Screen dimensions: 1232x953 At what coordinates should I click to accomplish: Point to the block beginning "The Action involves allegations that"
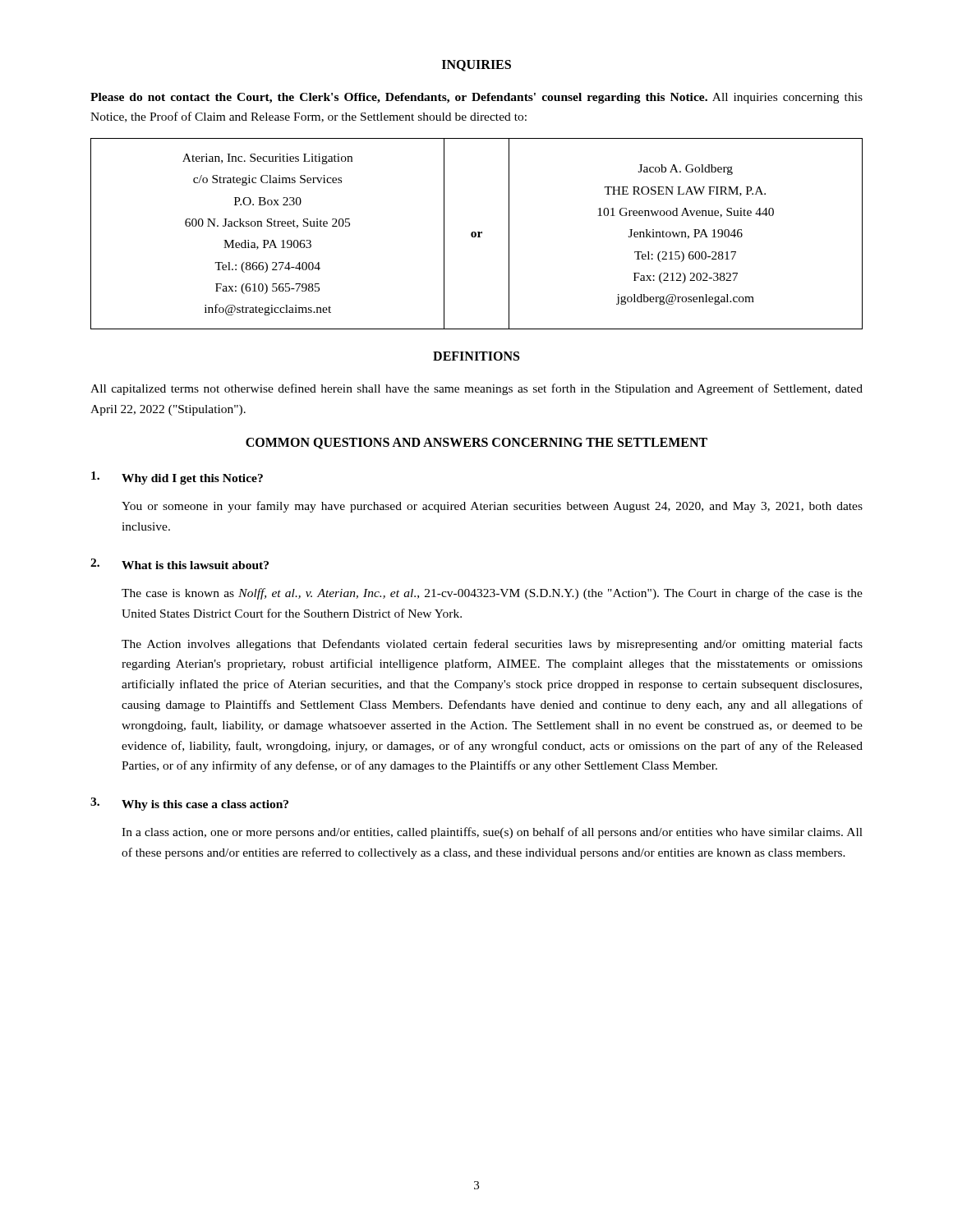pyautogui.click(x=492, y=704)
